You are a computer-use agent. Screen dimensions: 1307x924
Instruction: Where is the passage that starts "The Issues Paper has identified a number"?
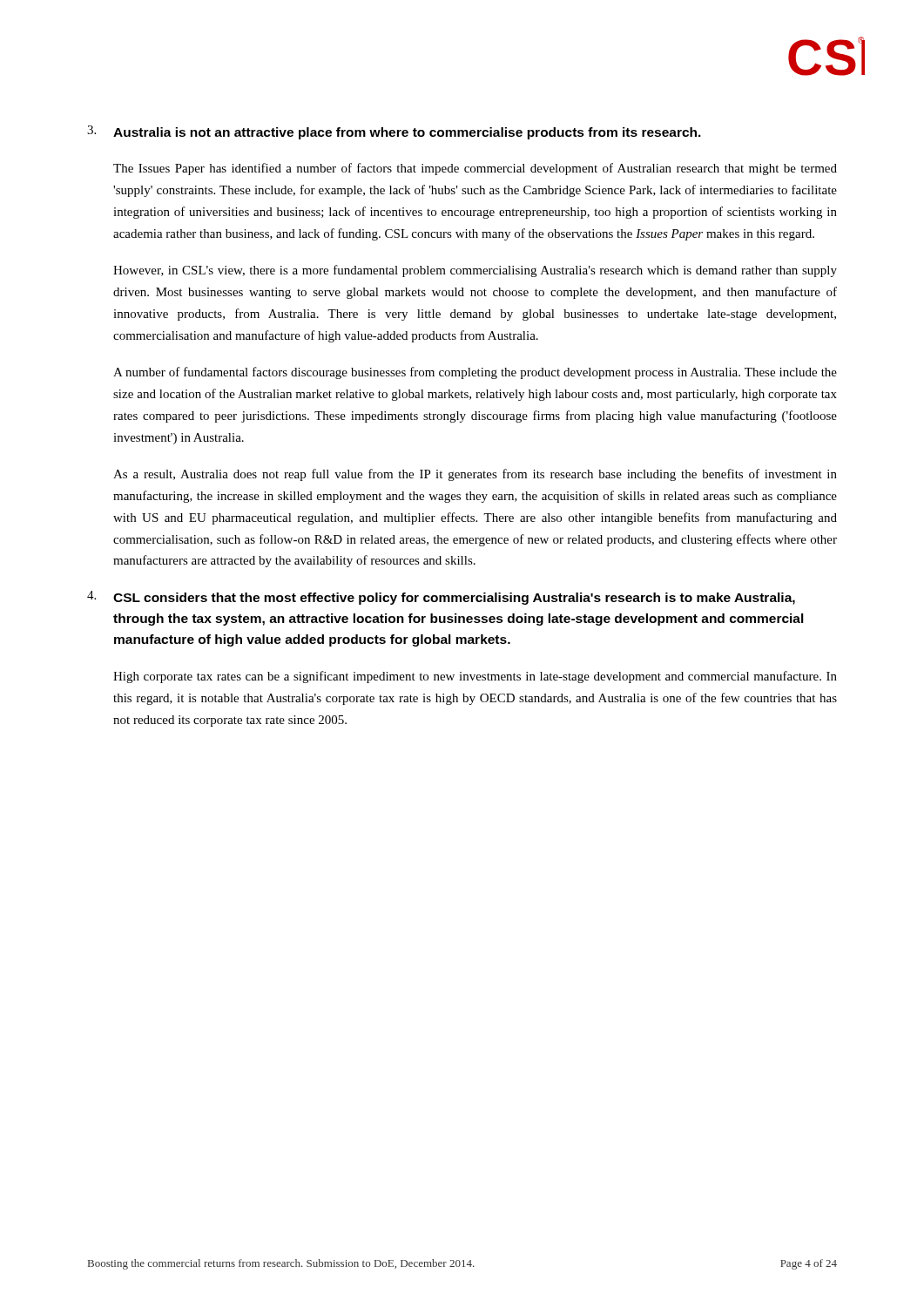pyautogui.click(x=475, y=201)
